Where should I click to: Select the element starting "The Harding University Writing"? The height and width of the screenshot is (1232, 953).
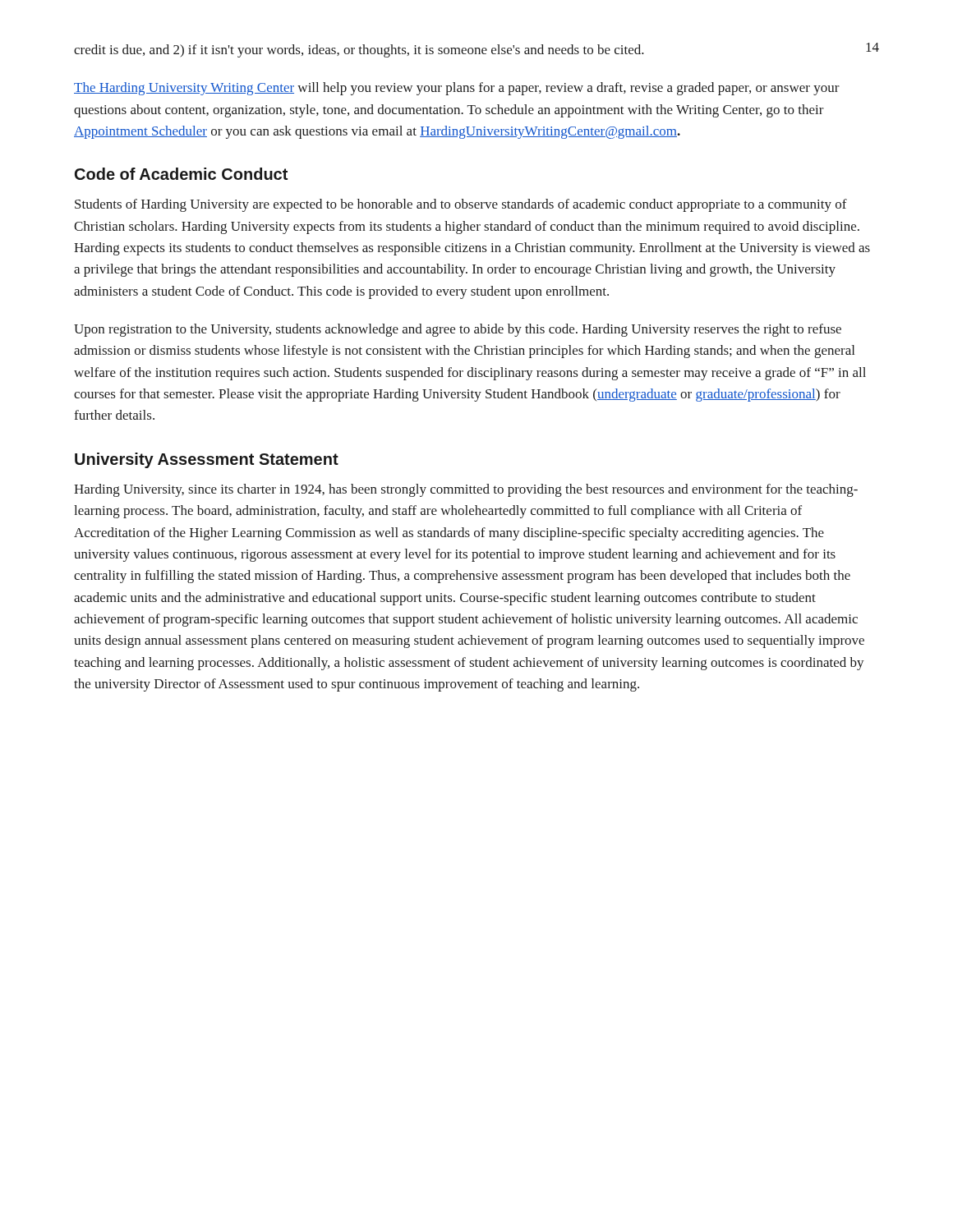(x=476, y=110)
